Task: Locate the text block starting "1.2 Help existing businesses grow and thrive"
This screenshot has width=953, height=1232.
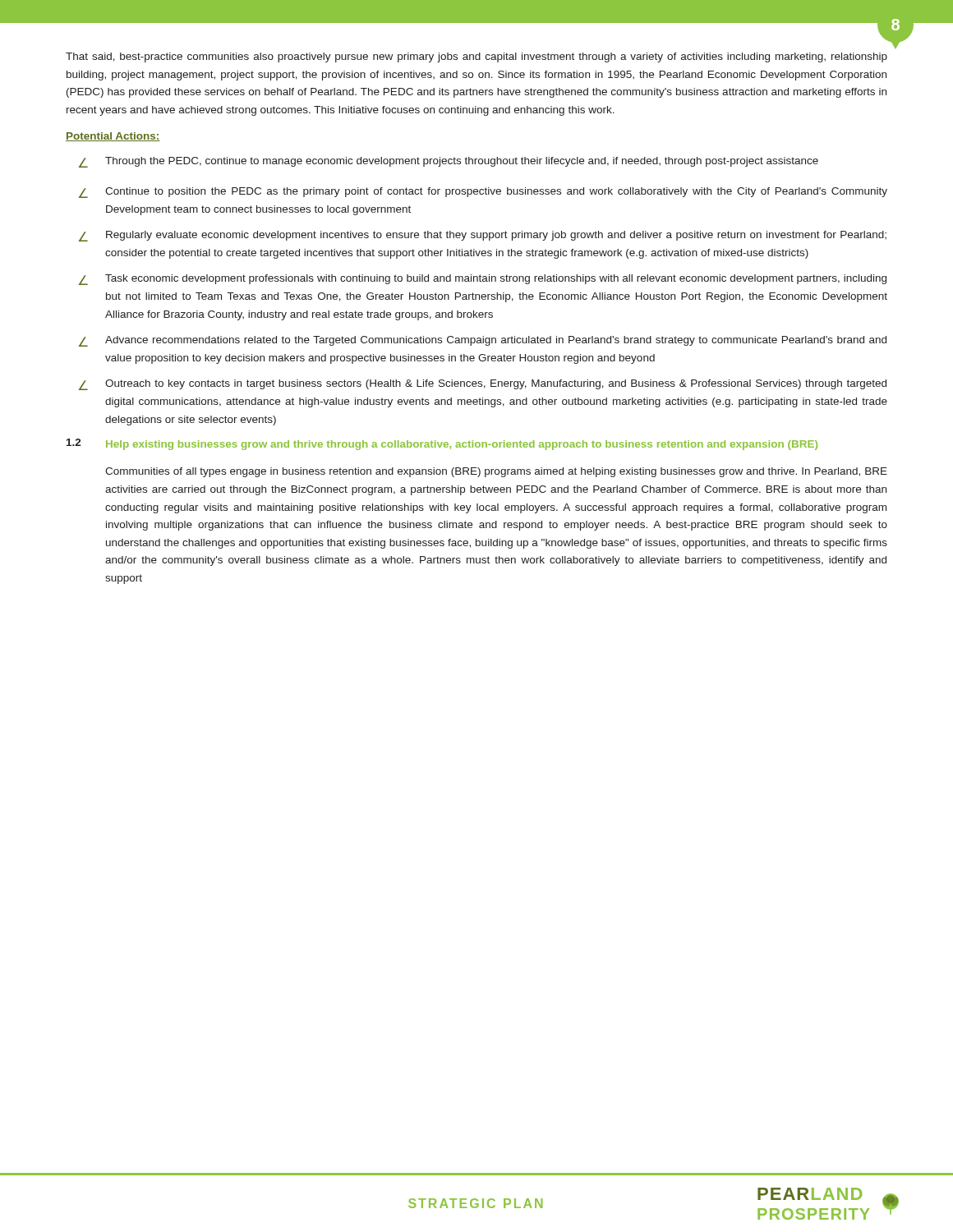Action: point(476,445)
